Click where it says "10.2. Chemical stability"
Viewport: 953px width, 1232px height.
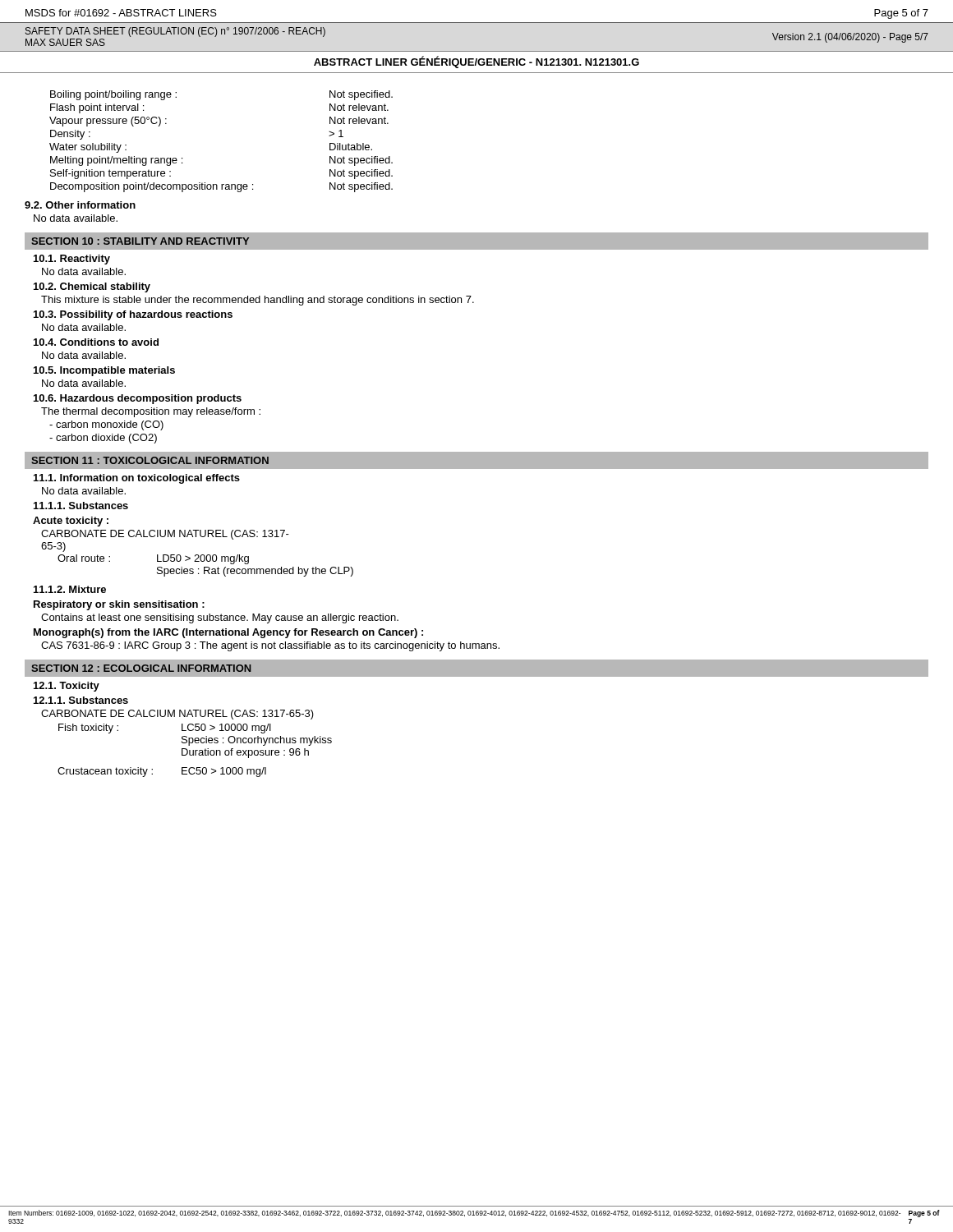pyautogui.click(x=92, y=286)
